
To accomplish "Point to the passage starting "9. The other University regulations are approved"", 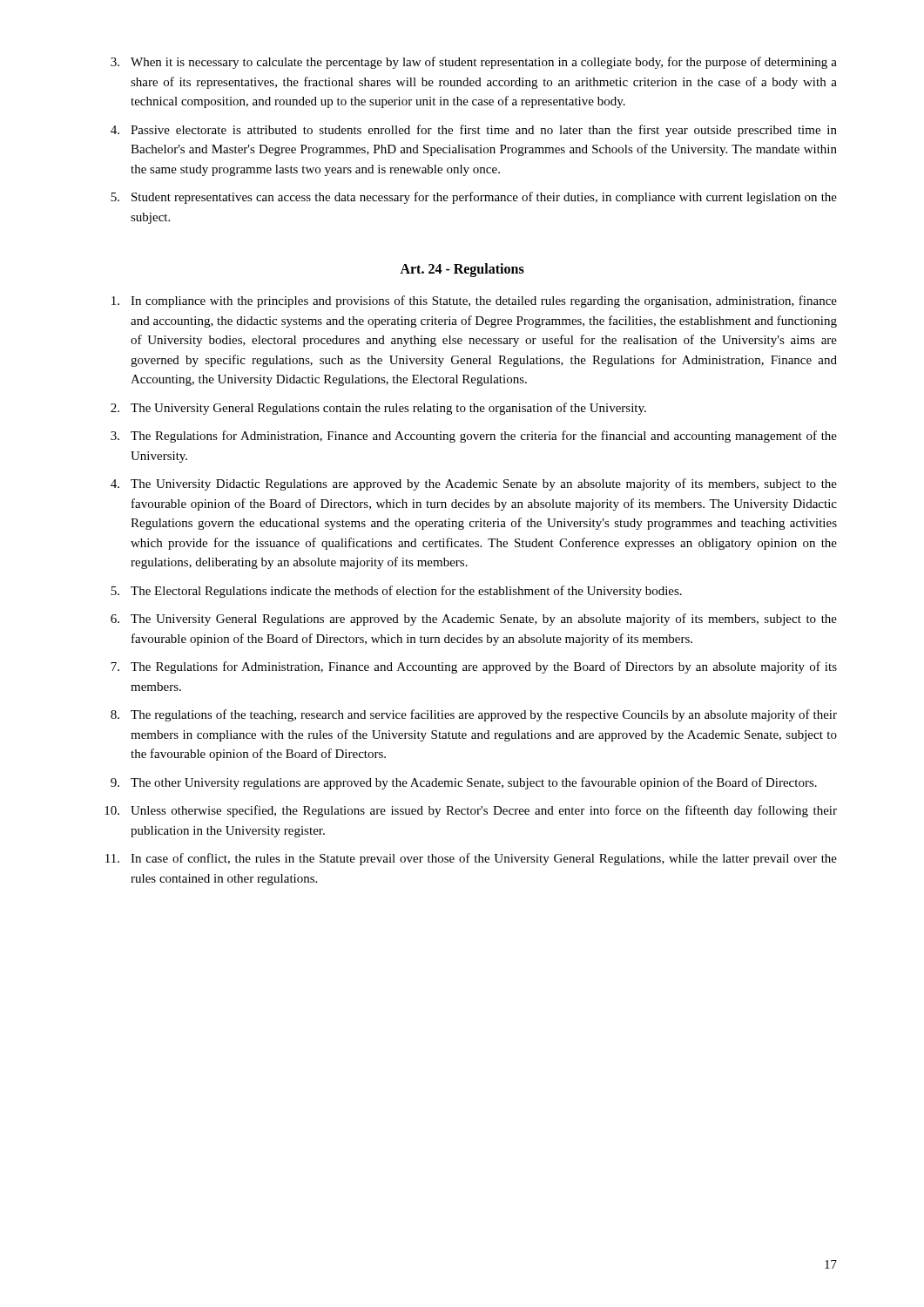I will pos(462,782).
